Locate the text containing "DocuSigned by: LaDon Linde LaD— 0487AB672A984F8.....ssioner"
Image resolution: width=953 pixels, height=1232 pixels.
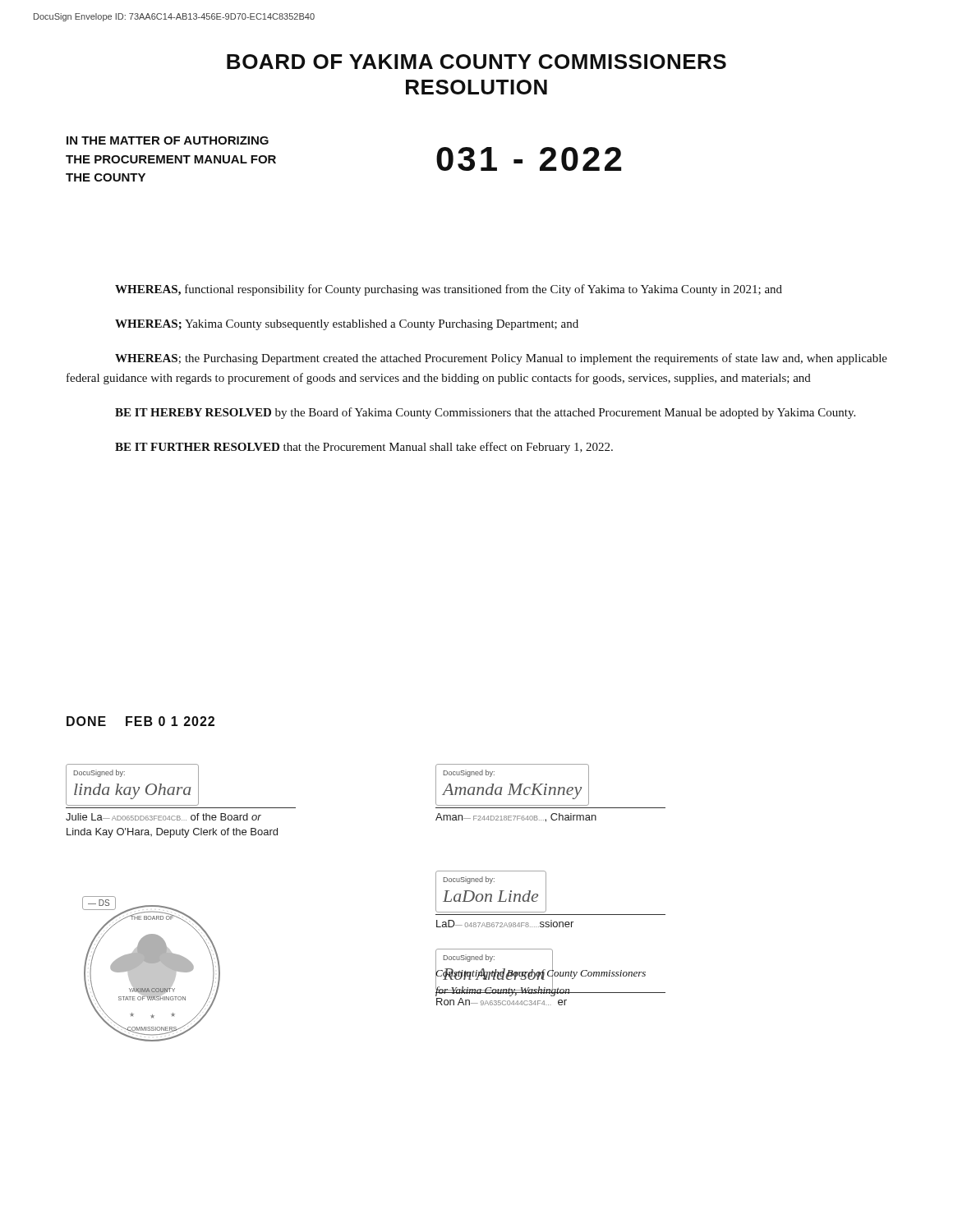pos(657,901)
